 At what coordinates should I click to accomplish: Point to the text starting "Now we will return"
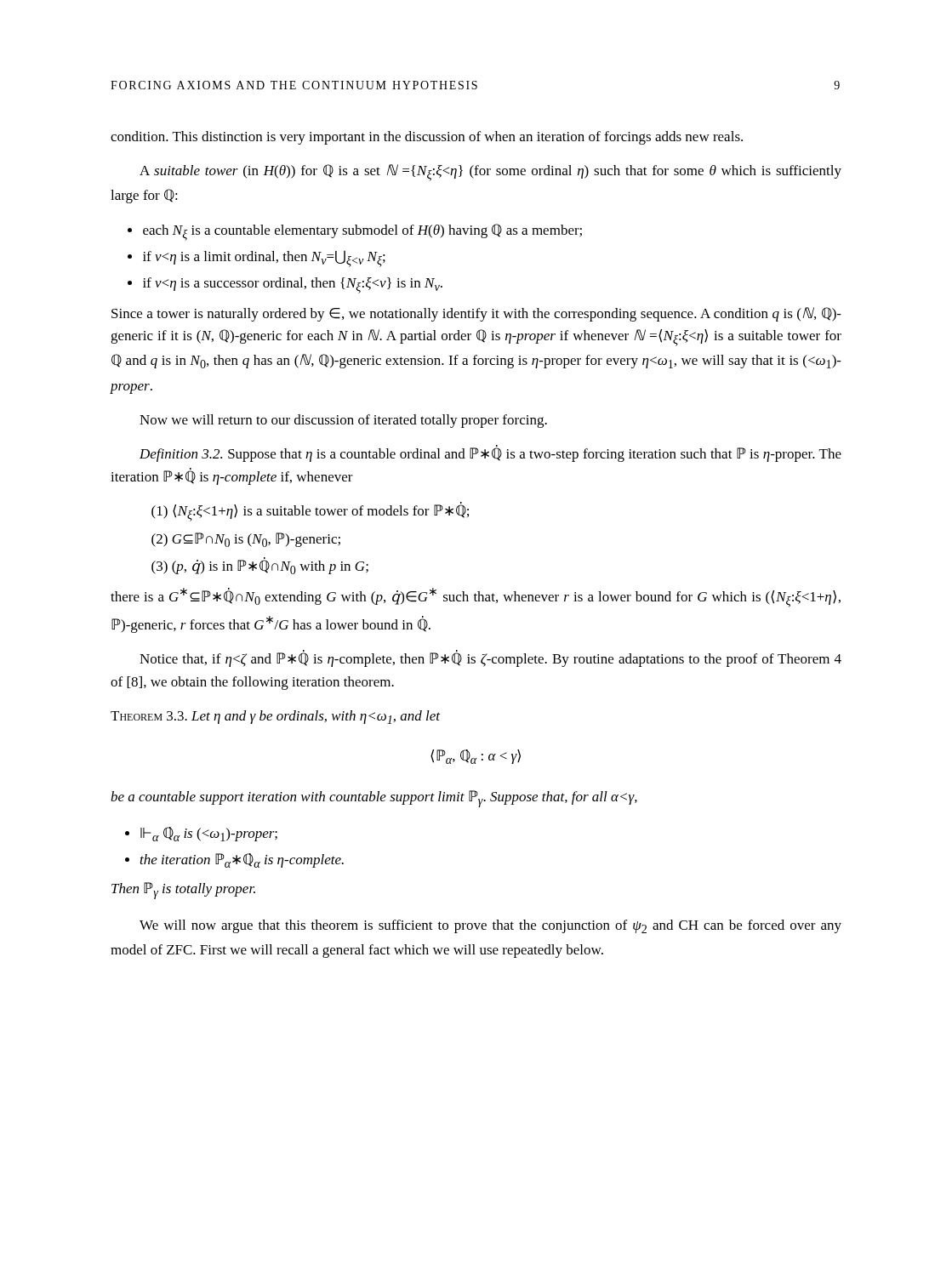pos(476,421)
